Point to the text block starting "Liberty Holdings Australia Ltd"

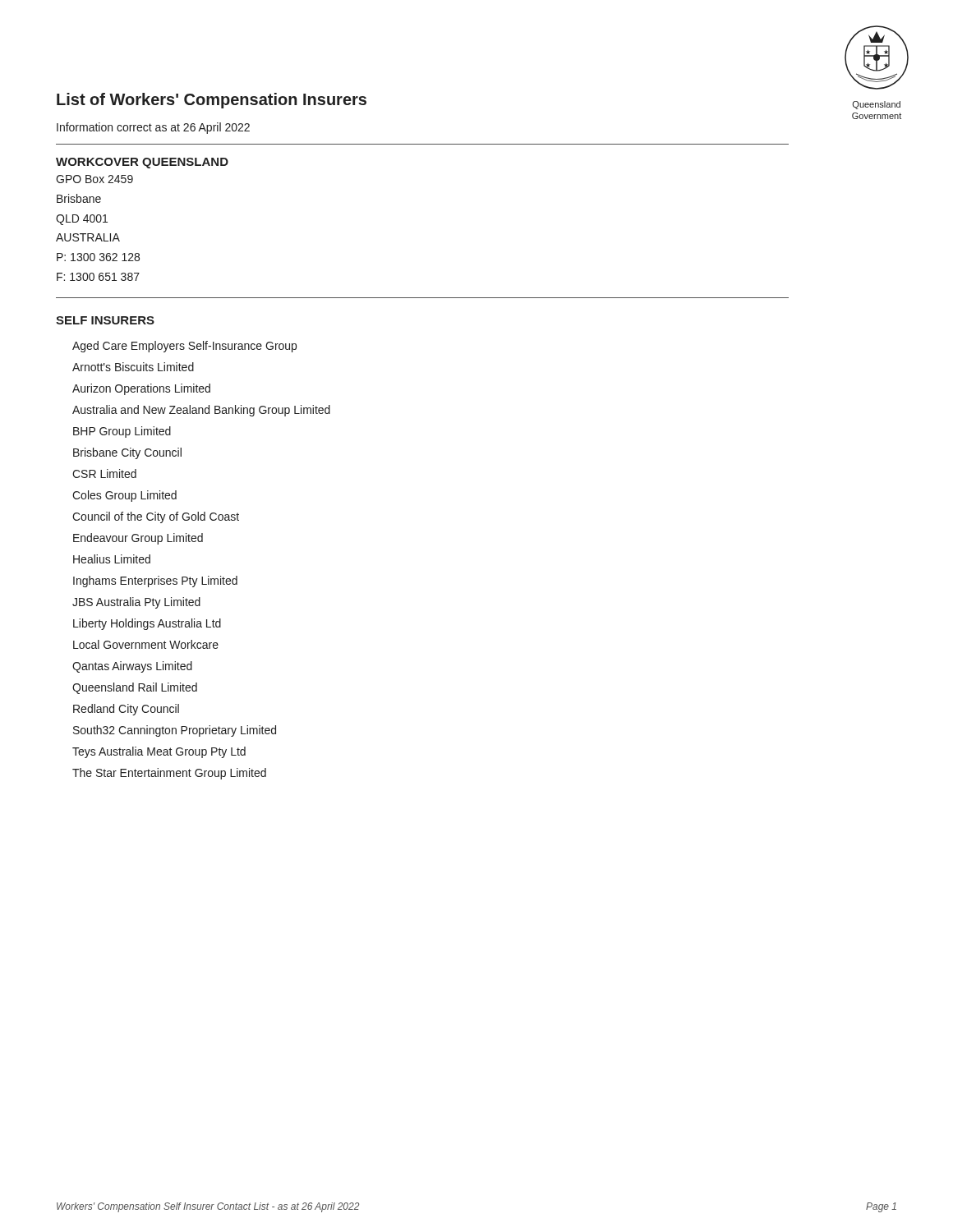[x=147, y=623]
